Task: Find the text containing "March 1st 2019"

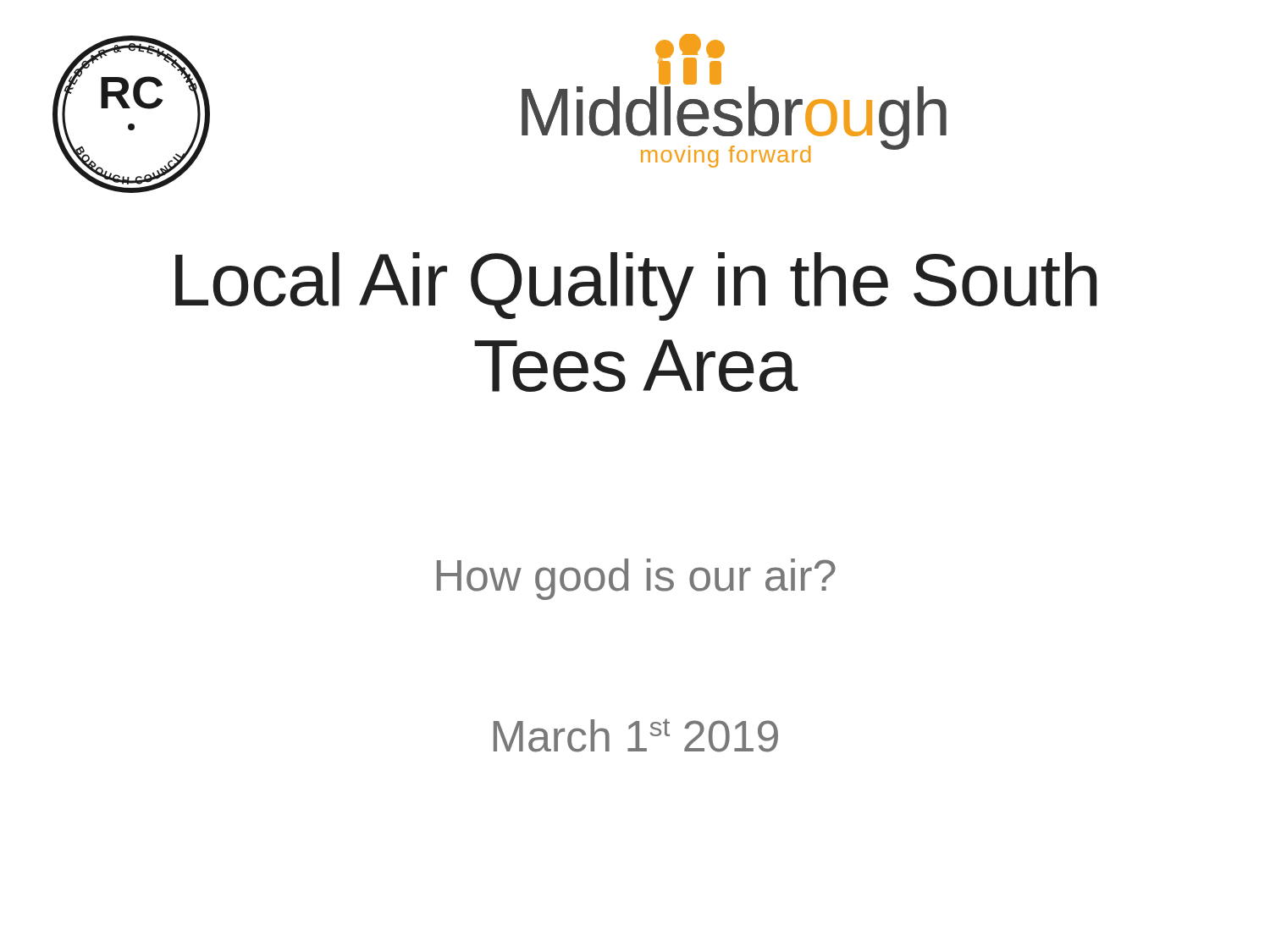Action: [x=635, y=736]
